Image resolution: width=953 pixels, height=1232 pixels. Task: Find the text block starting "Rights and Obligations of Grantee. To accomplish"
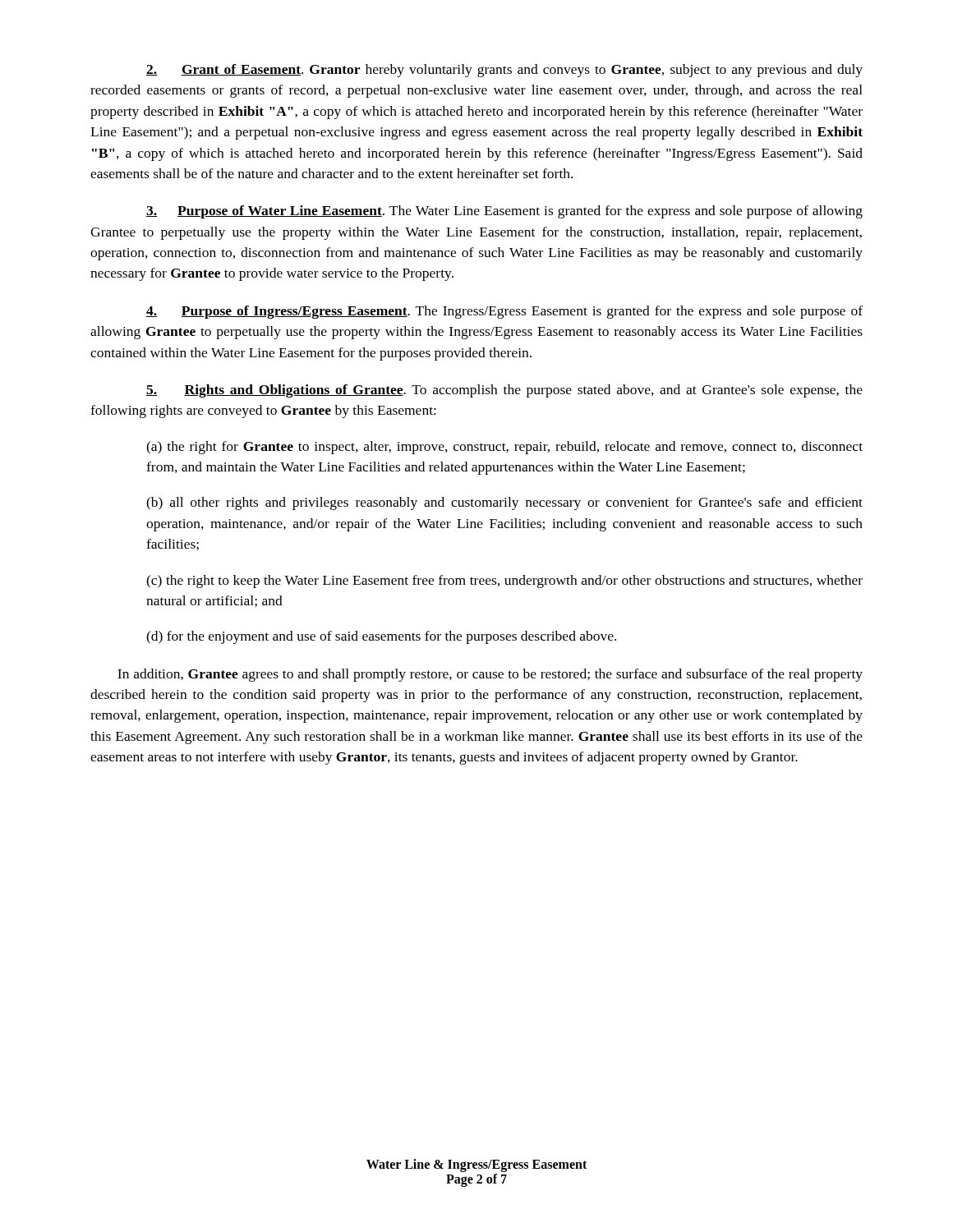pyautogui.click(x=476, y=400)
